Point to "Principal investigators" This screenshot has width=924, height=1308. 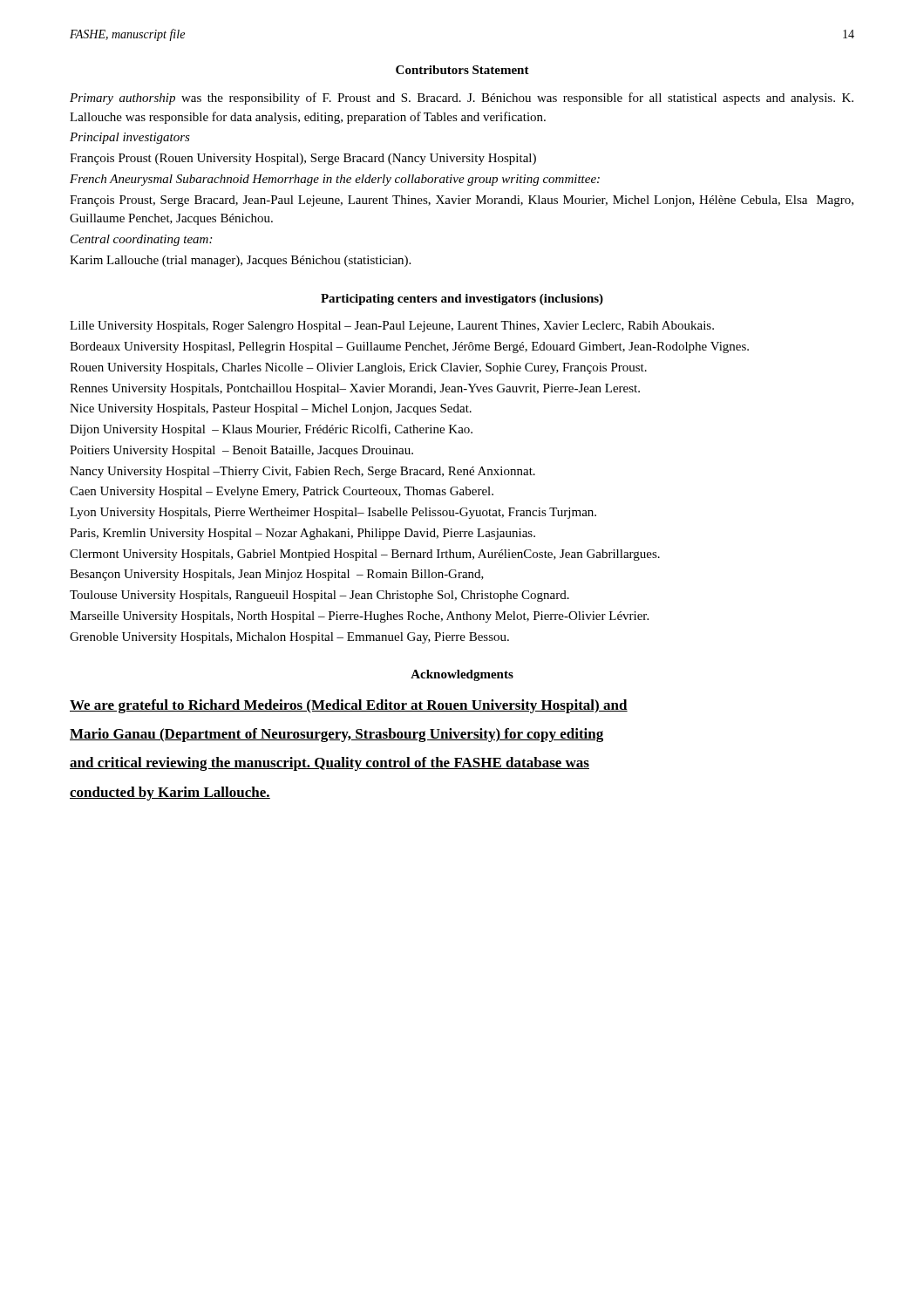[x=130, y=137]
